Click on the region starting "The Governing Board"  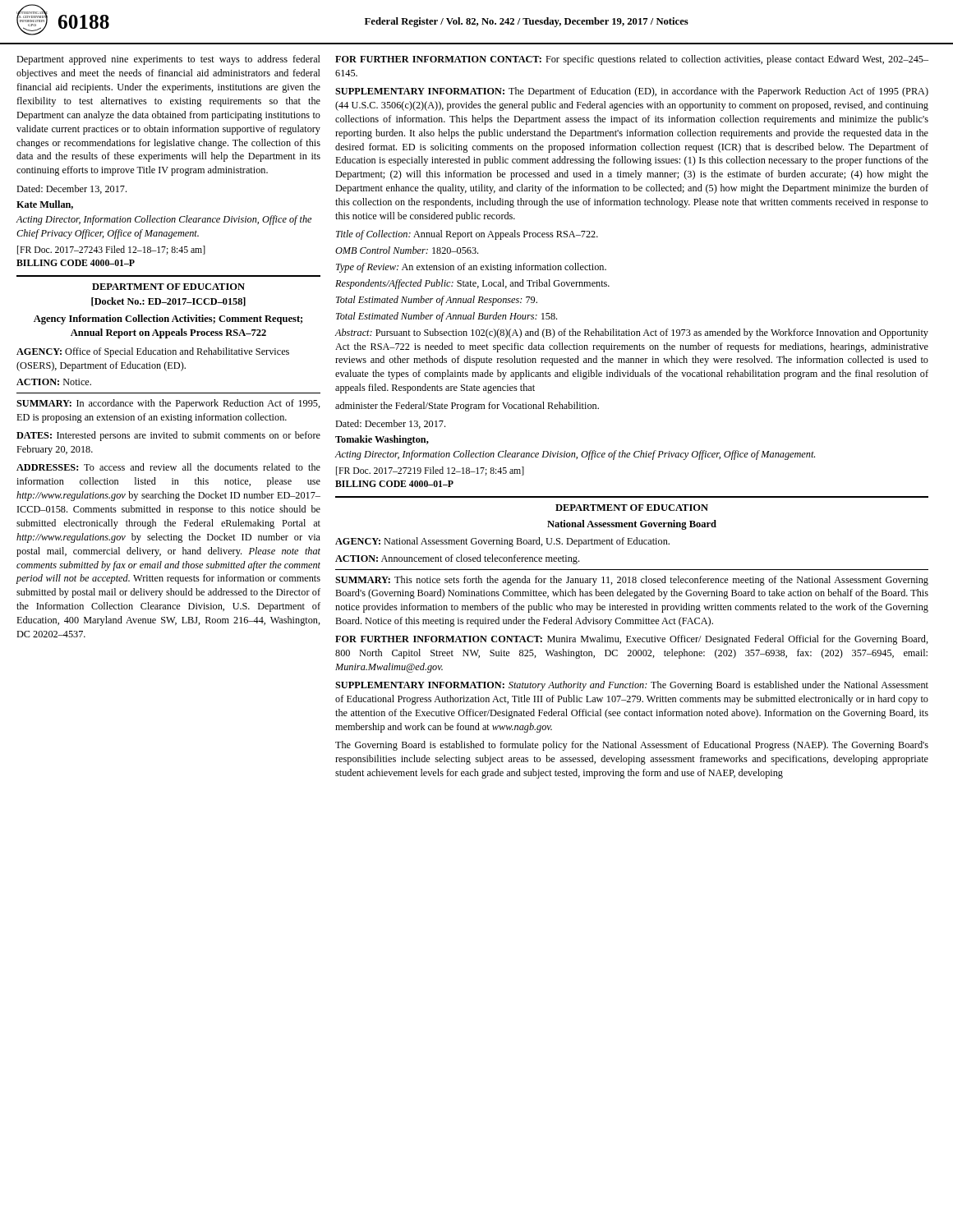pyautogui.click(x=632, y=759)
